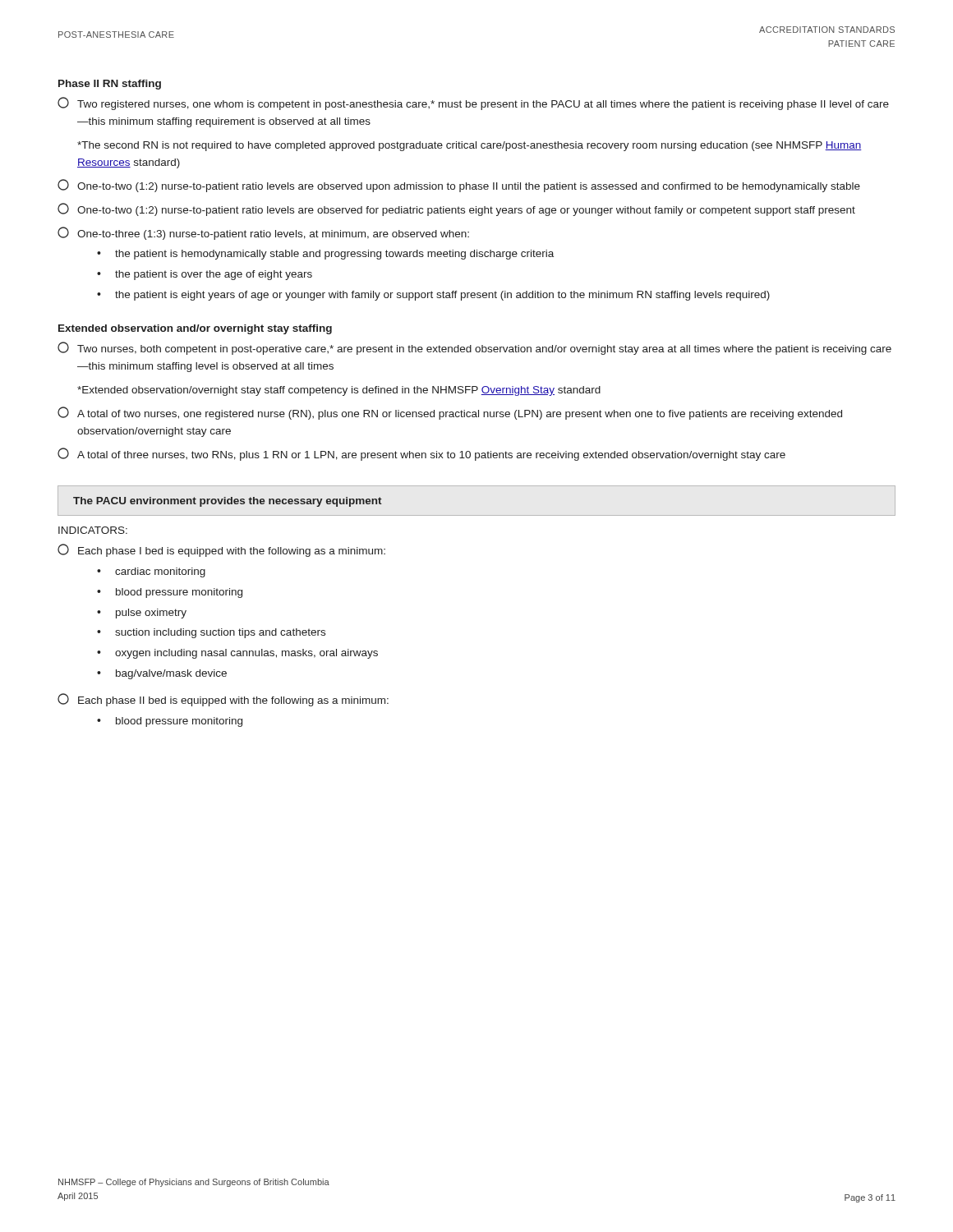Locate the list item that says "Each phase I"

point(221,550)
